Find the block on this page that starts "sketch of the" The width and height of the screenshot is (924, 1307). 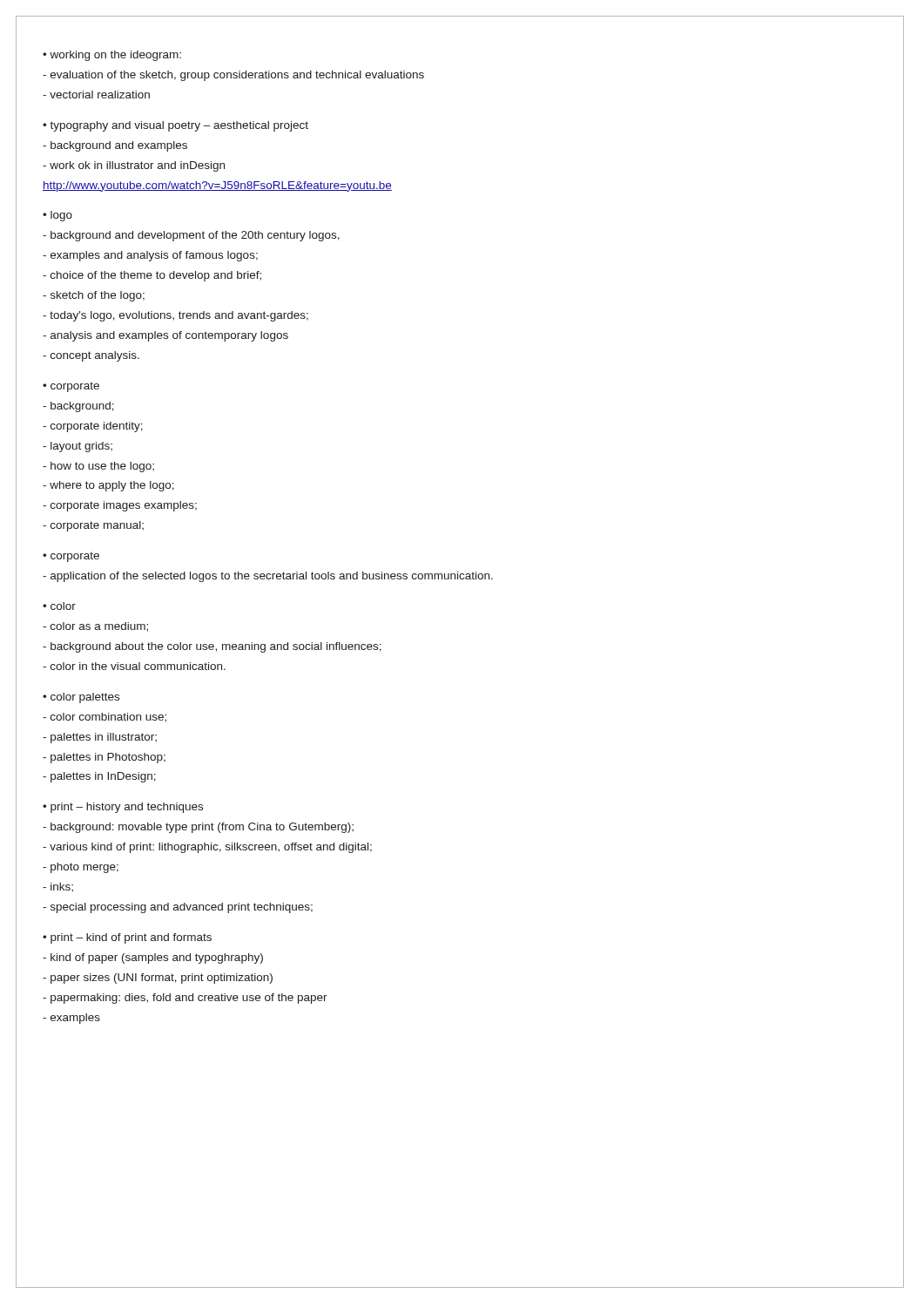[94, 295]
